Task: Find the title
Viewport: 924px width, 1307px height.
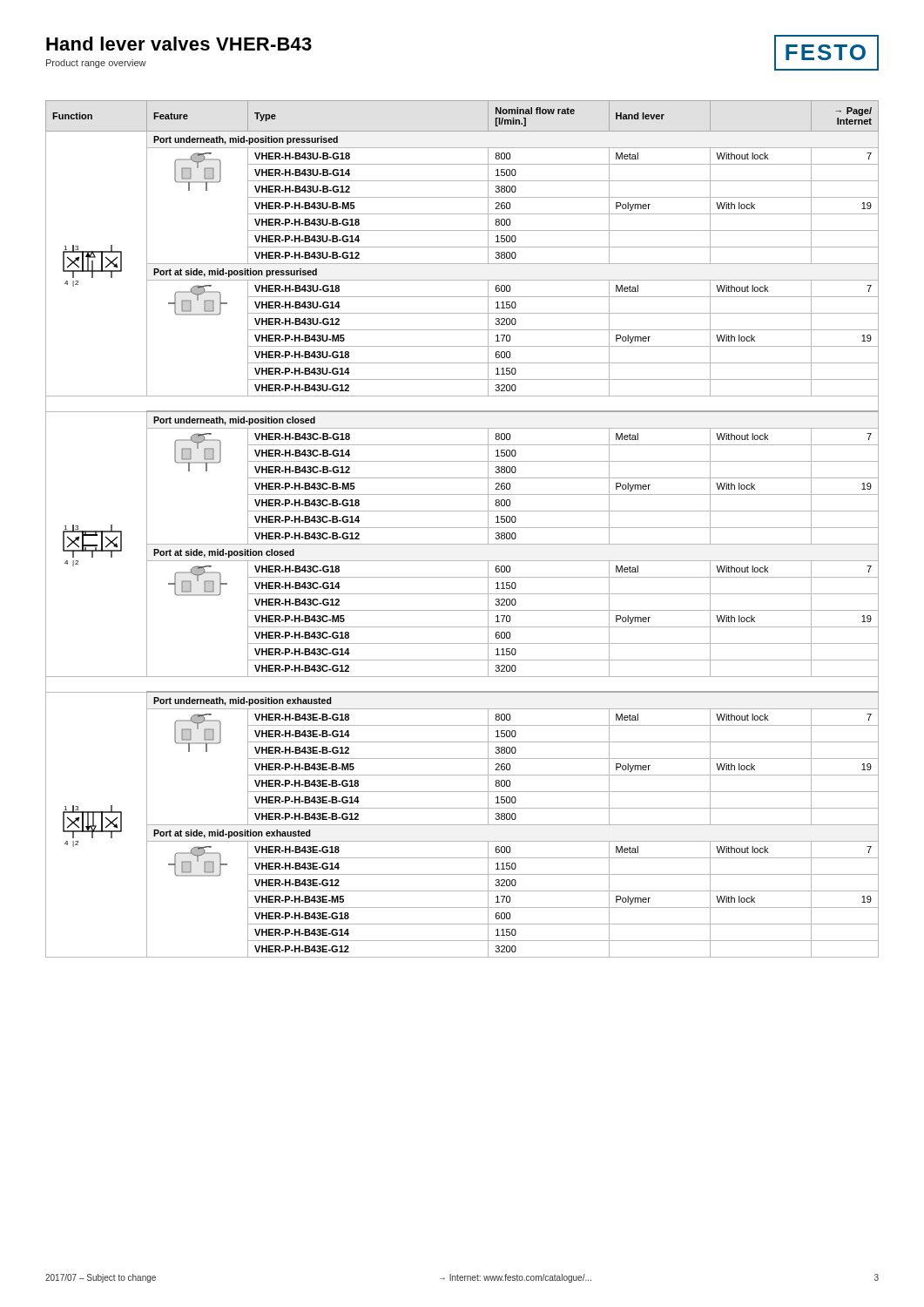Action: (x=179, y=44)
